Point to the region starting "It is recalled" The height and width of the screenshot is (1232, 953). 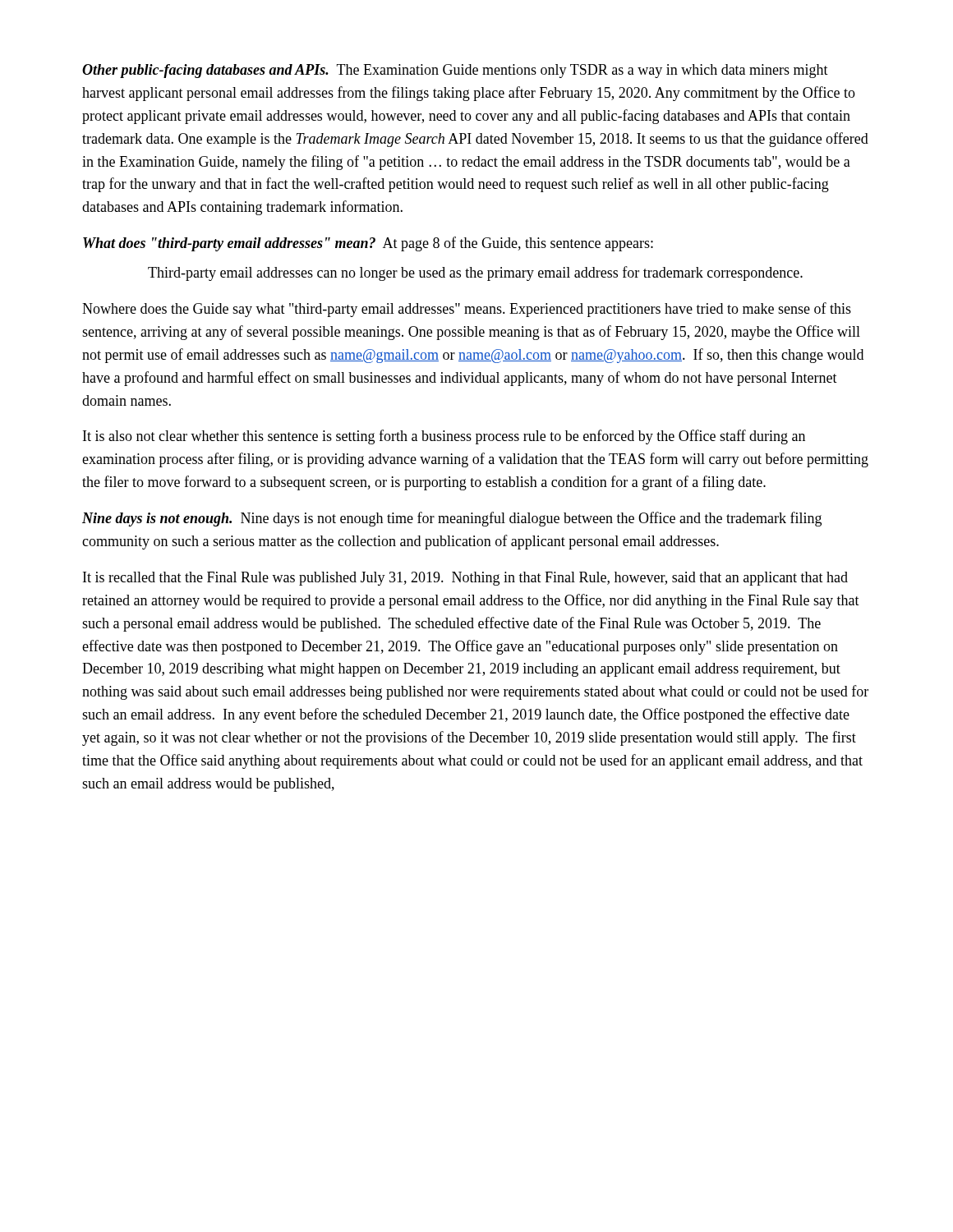click(x=476, y=681)
